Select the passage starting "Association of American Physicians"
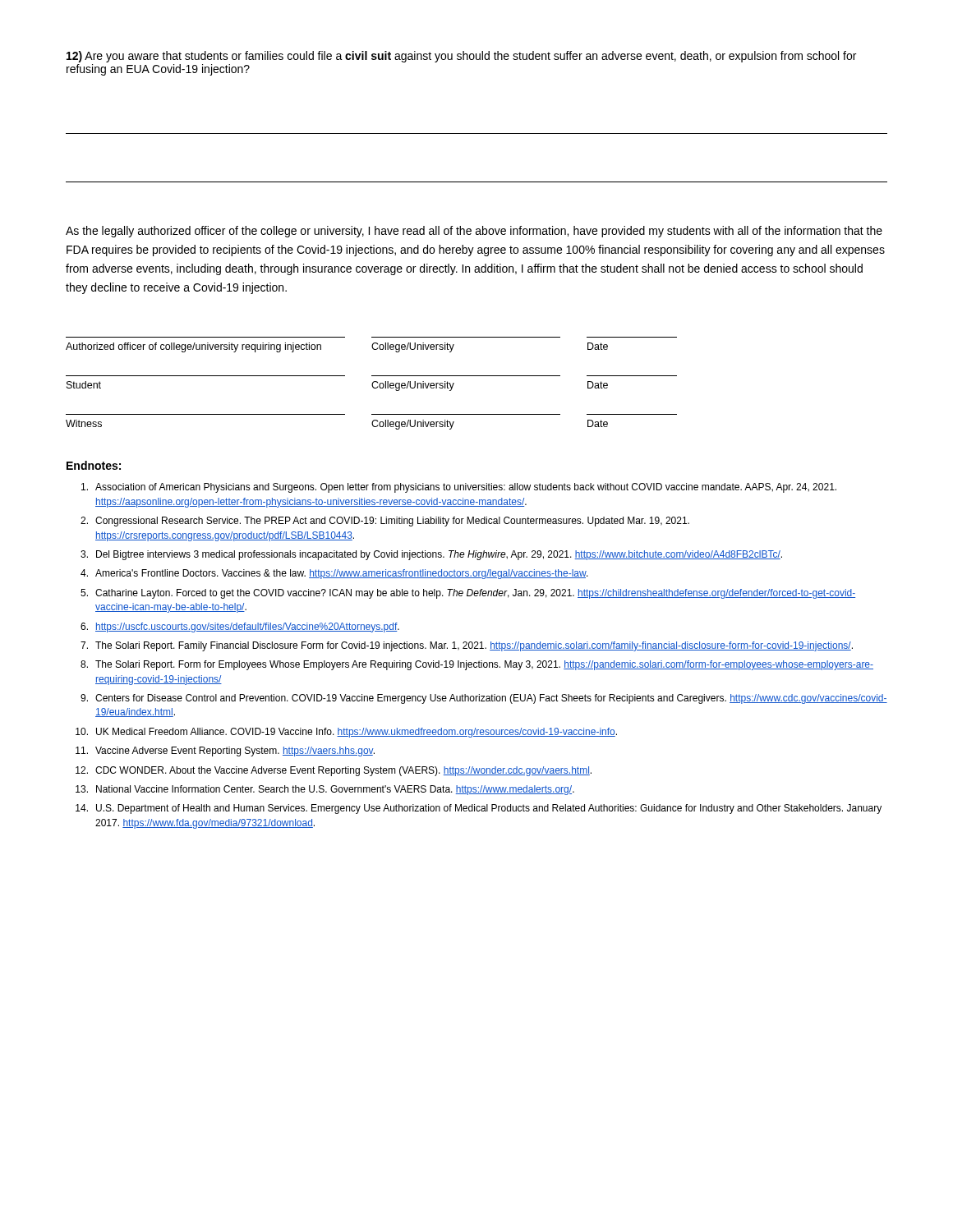Viewport: 953px width, 1232px height. [x=476, y=495]
